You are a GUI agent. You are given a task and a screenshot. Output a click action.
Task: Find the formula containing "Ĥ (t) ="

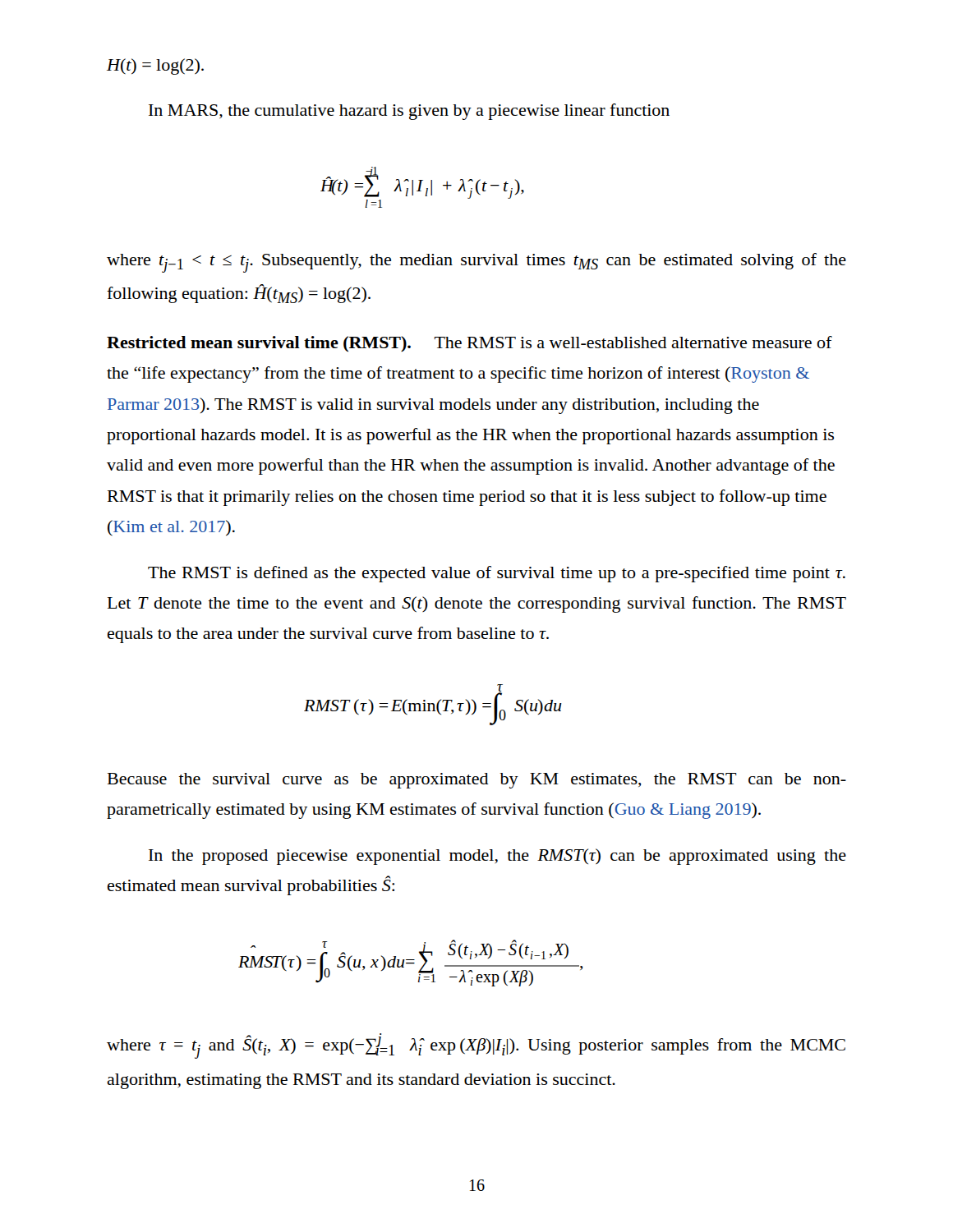[x=476, y=185]
